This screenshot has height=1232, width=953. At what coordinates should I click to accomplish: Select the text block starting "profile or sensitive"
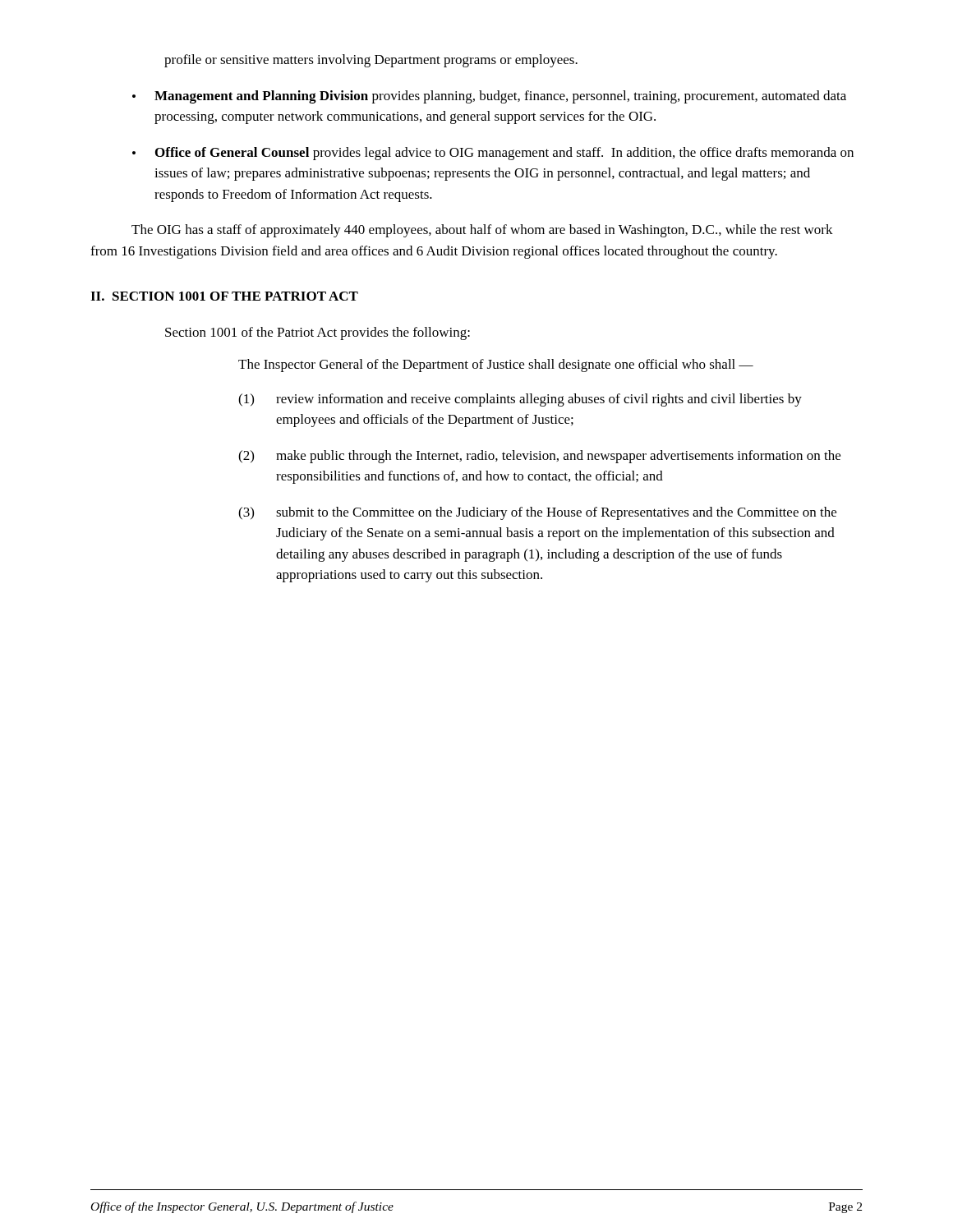coord(371,60)
